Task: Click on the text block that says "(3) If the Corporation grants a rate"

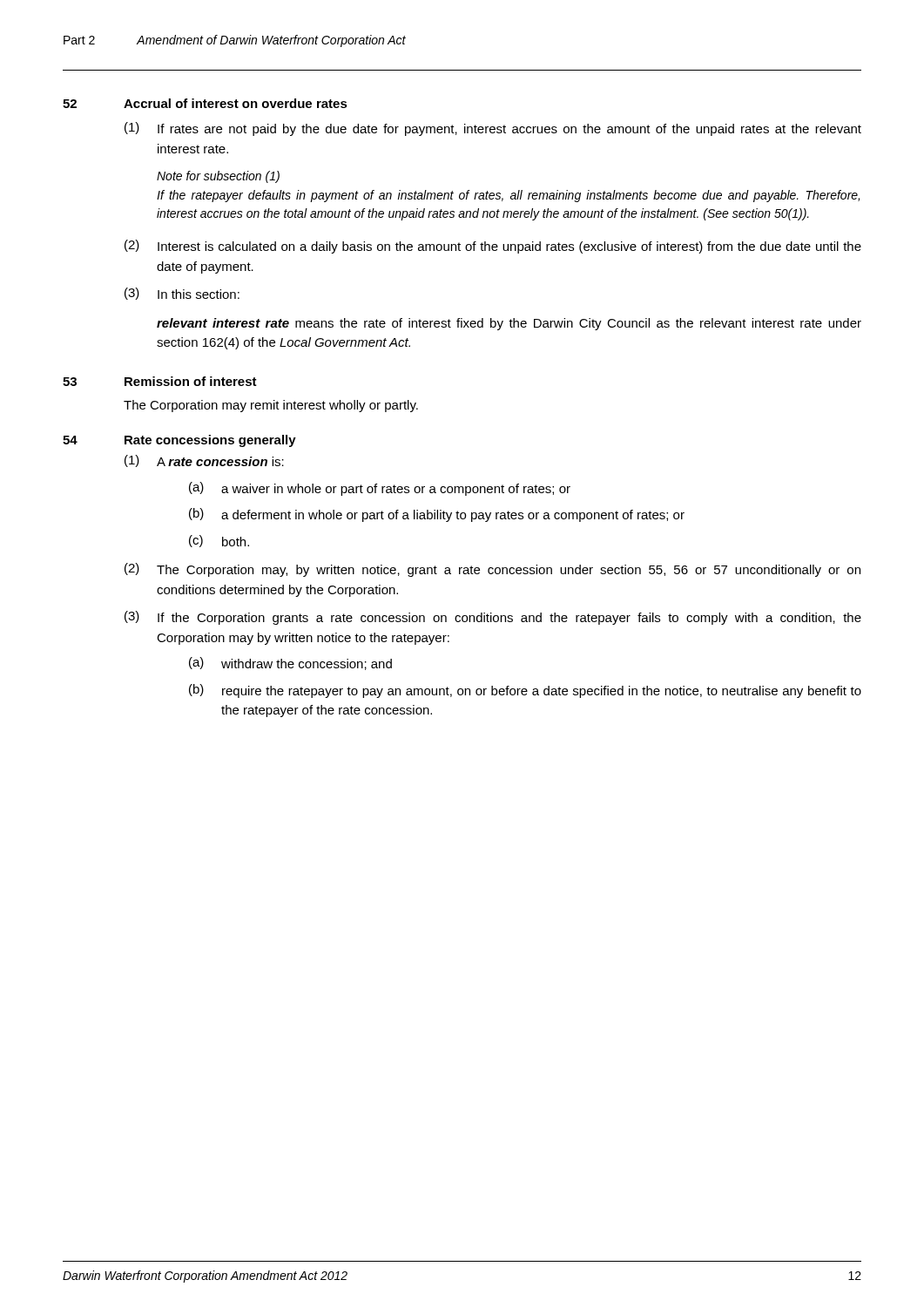Action: click(x=492, y=628)
